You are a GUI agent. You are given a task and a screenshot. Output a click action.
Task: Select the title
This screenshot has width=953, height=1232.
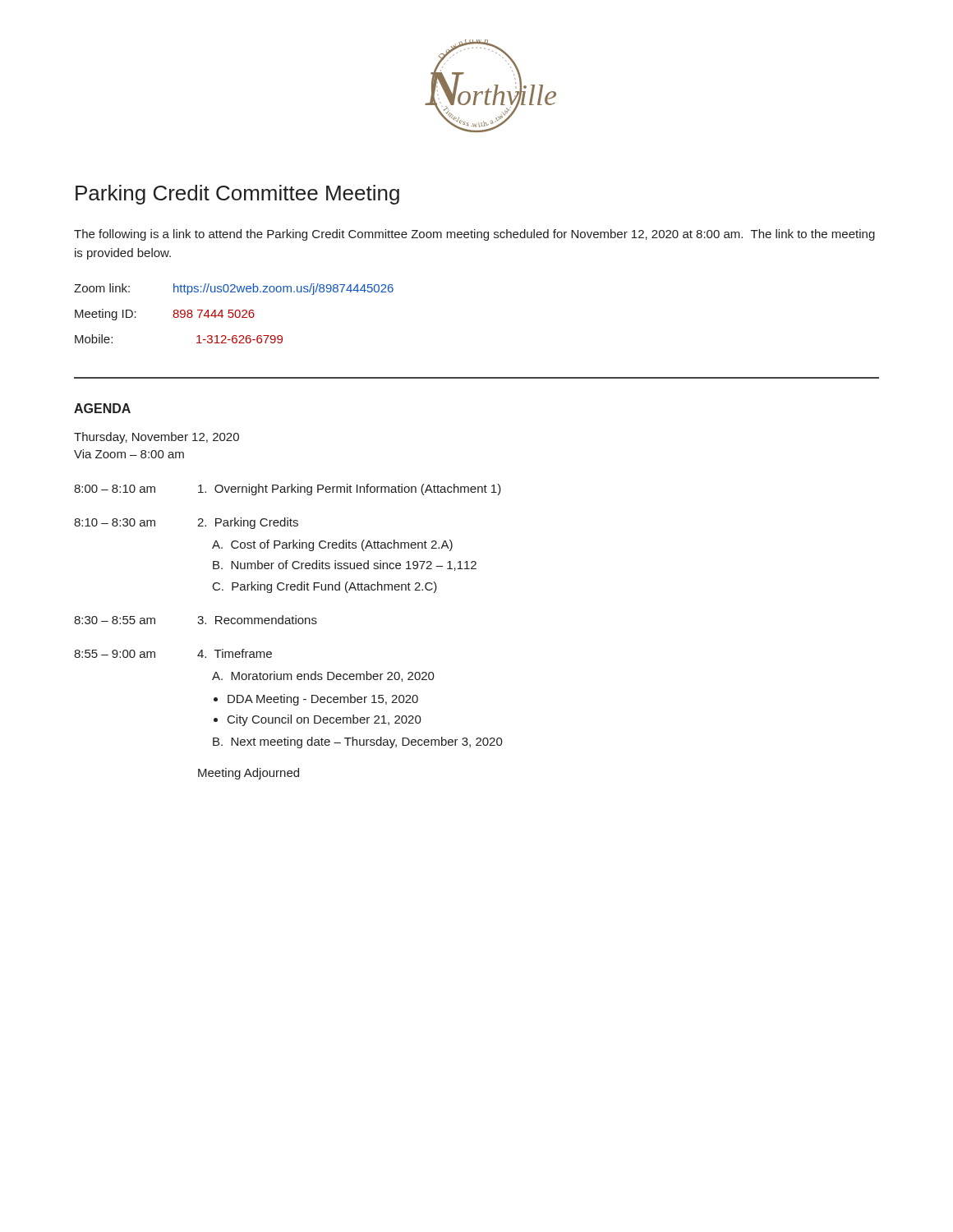(476, 193)
